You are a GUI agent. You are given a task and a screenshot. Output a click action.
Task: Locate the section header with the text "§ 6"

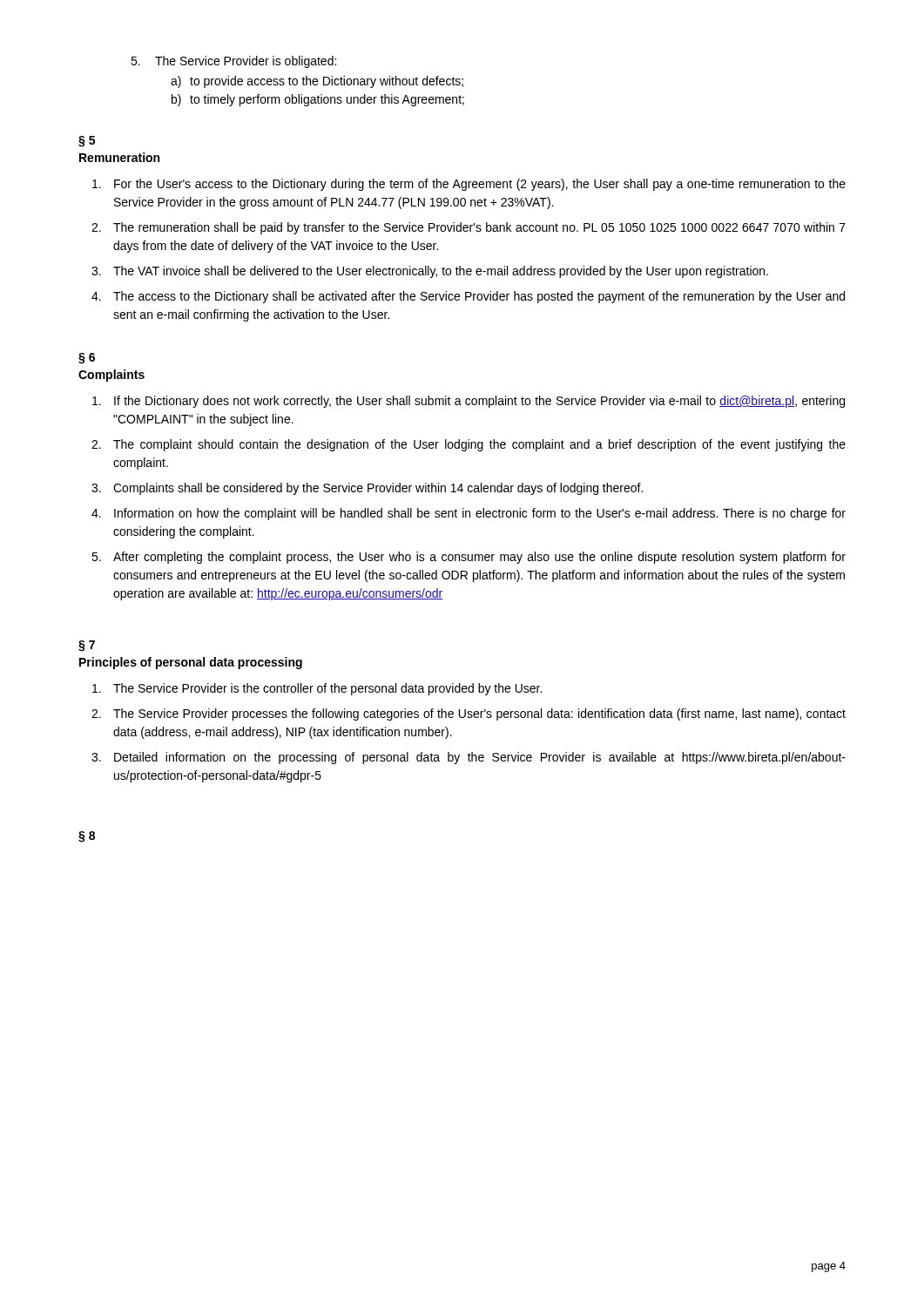coord(87,357)
